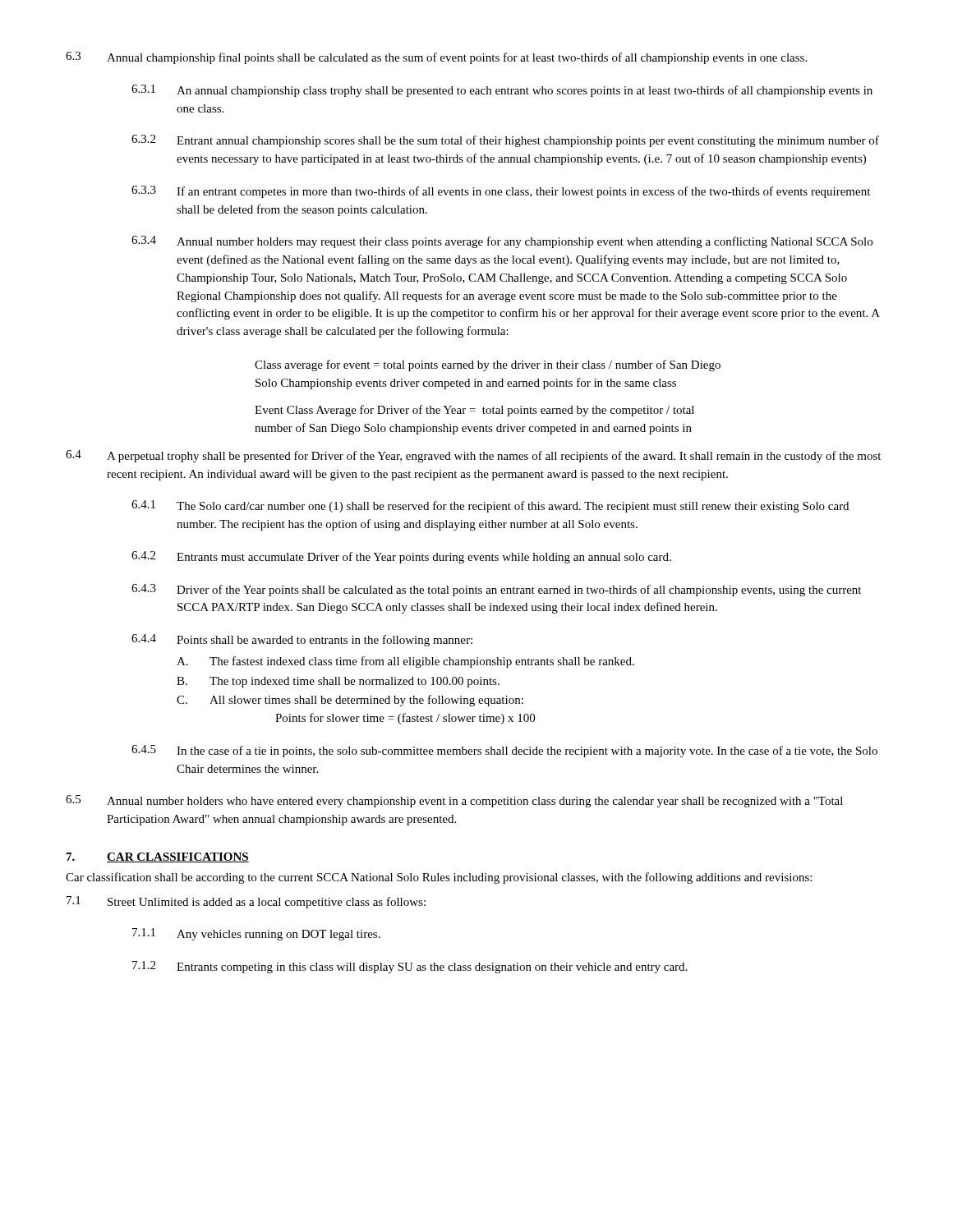Click on the passage starting "6.3.2 Entrant annual championship scores shall be"
The height and width of the screenshot is (1232, 953).
point(509,154)
